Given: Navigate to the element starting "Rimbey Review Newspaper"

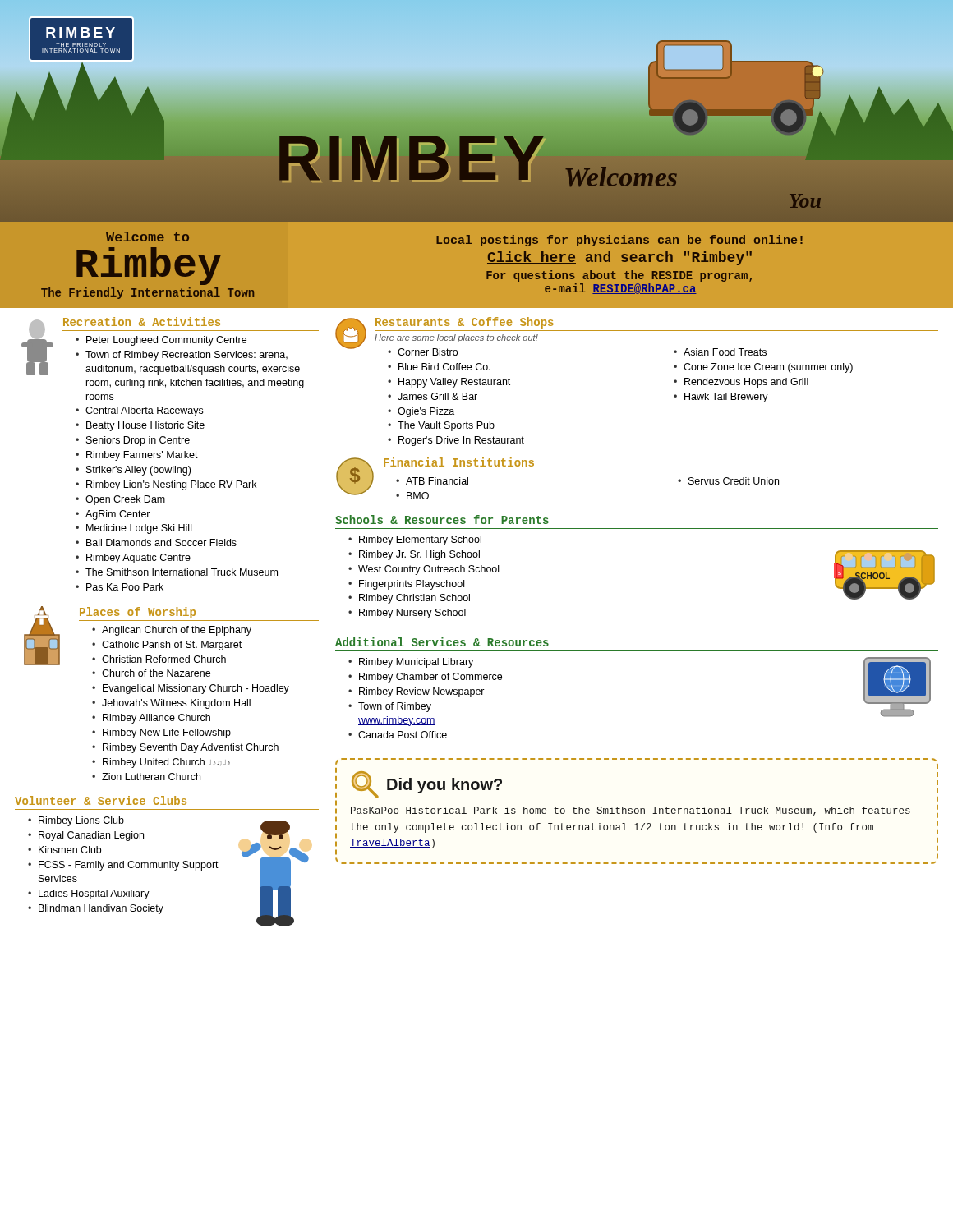Looking at the screenshot, I should (421, 691).
